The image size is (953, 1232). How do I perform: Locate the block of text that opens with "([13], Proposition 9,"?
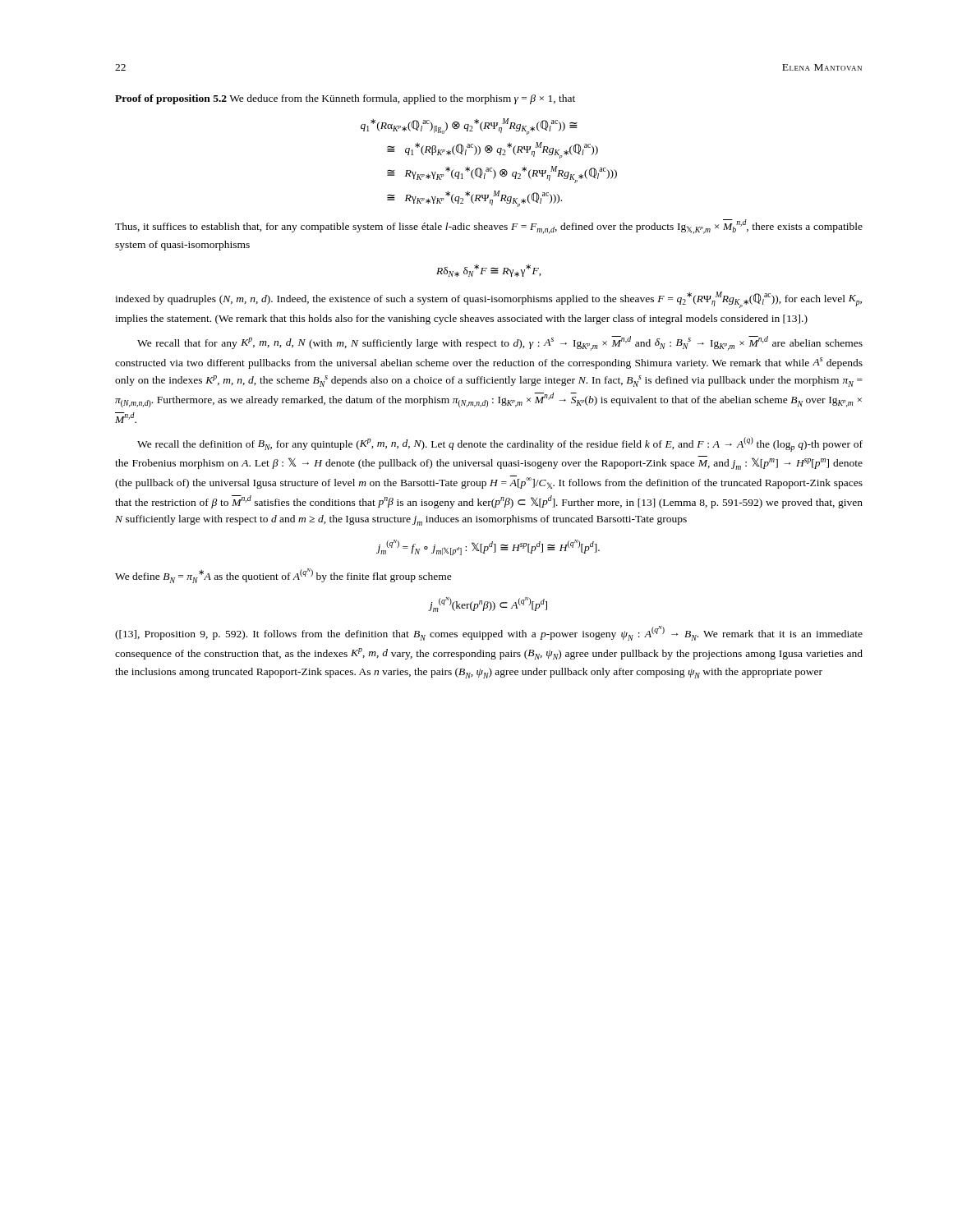click(x=489, y=653)
